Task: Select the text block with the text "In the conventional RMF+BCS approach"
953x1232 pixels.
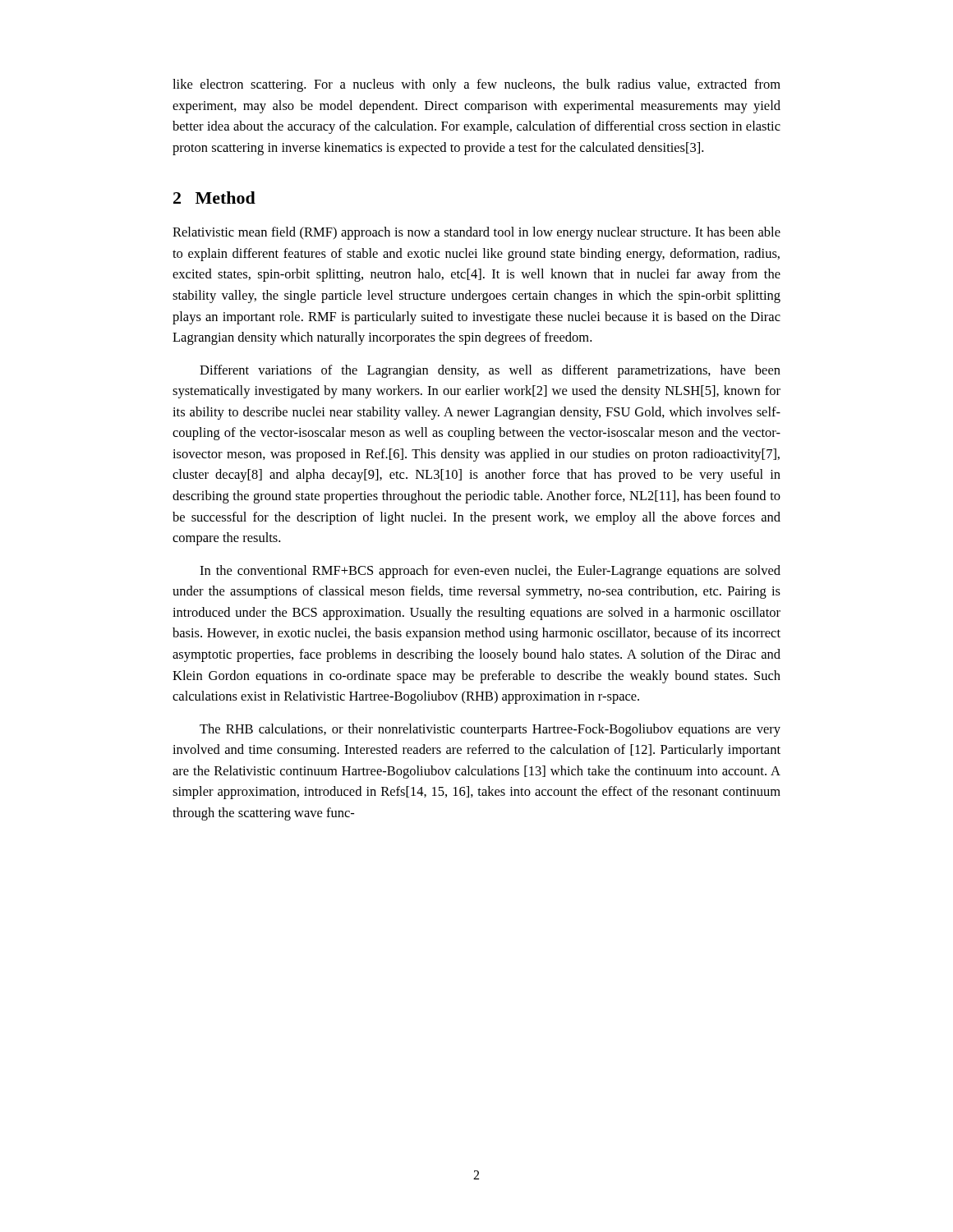Action: 476,633
